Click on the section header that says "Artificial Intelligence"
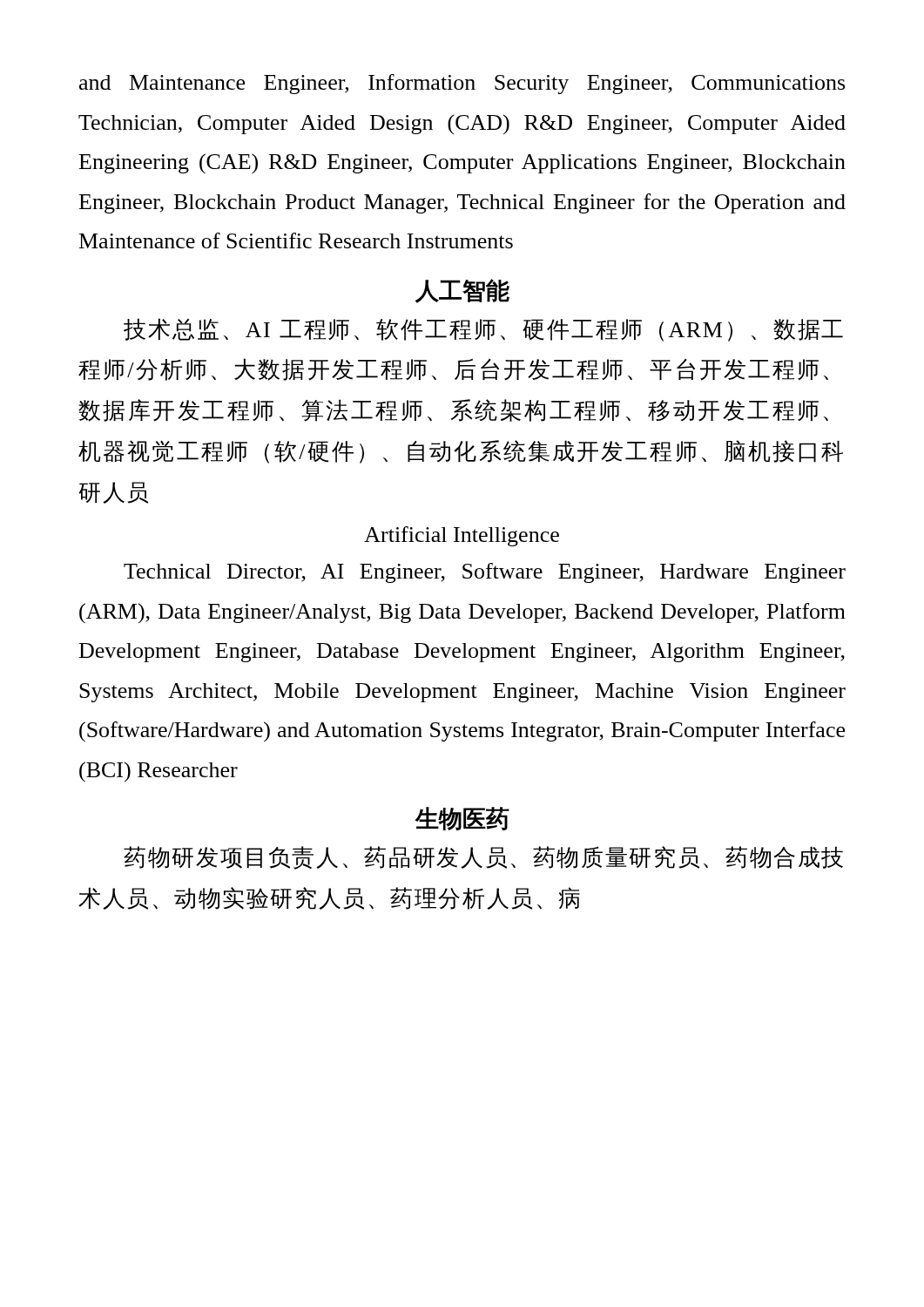The width and height of the screenshot is (924, 1307). 462,535
